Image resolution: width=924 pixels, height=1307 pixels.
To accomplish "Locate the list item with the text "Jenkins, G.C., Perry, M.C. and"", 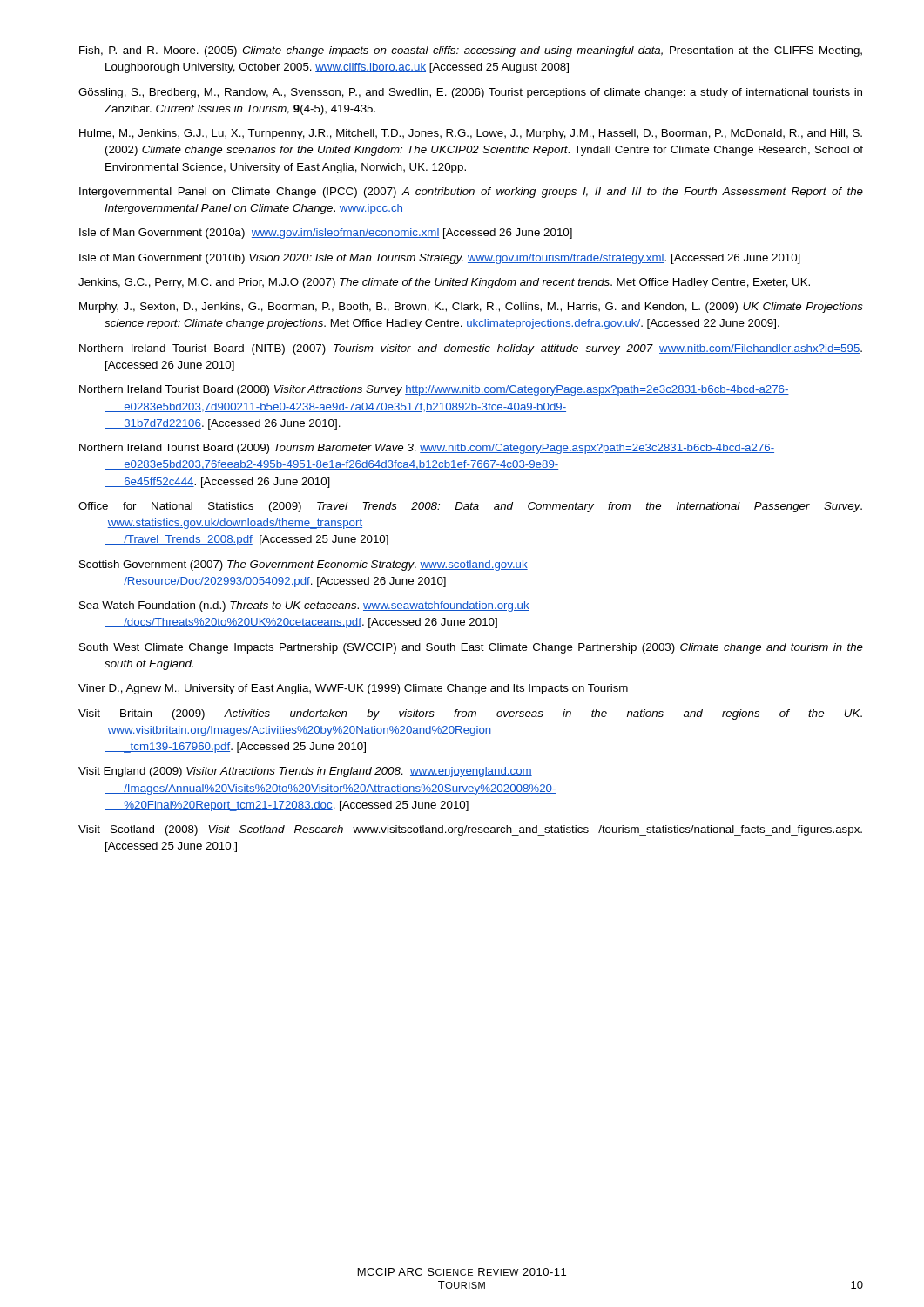I will pos(445,282).
